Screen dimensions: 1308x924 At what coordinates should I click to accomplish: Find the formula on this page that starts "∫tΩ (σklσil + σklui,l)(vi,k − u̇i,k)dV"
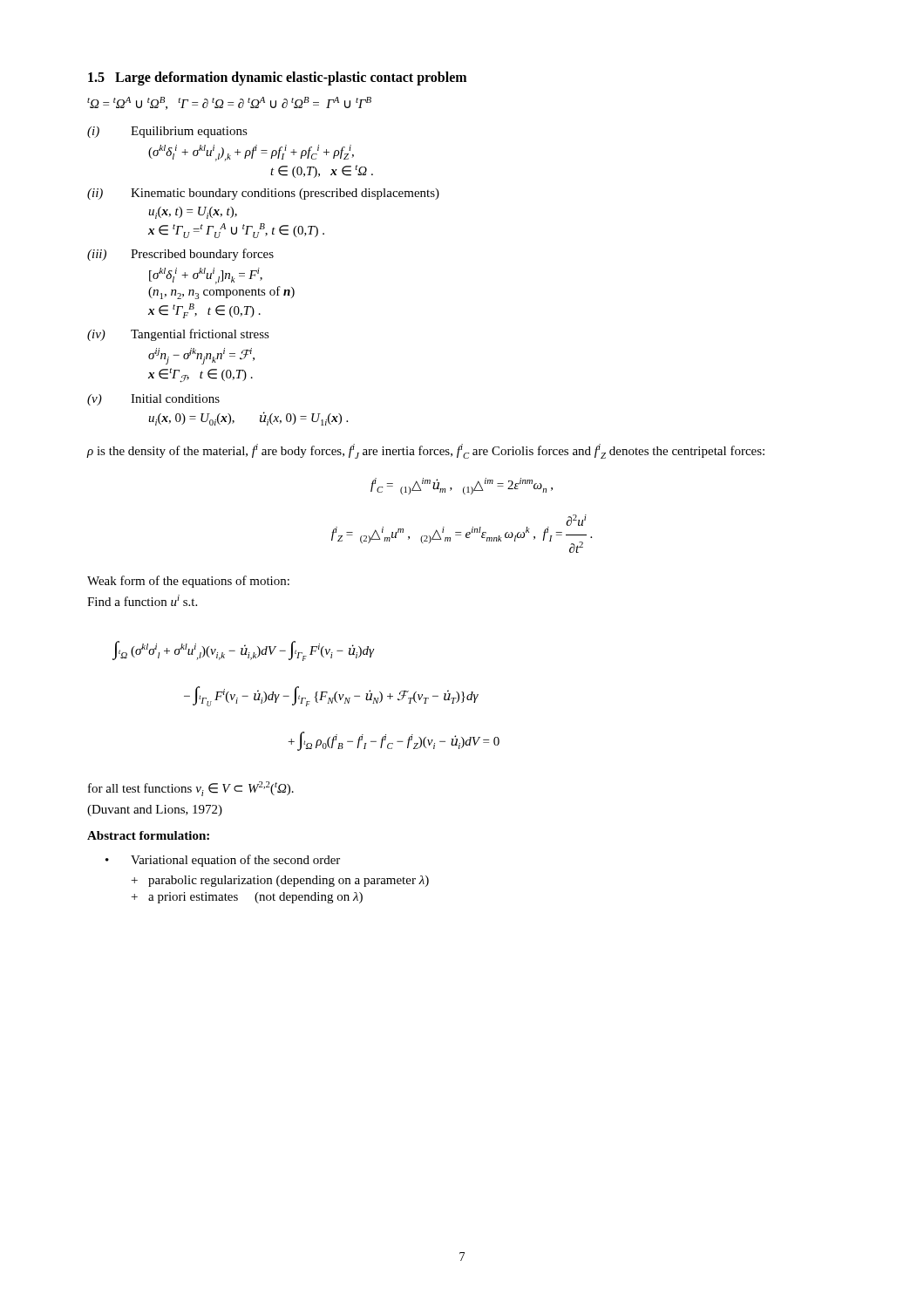tap(475, 694)
